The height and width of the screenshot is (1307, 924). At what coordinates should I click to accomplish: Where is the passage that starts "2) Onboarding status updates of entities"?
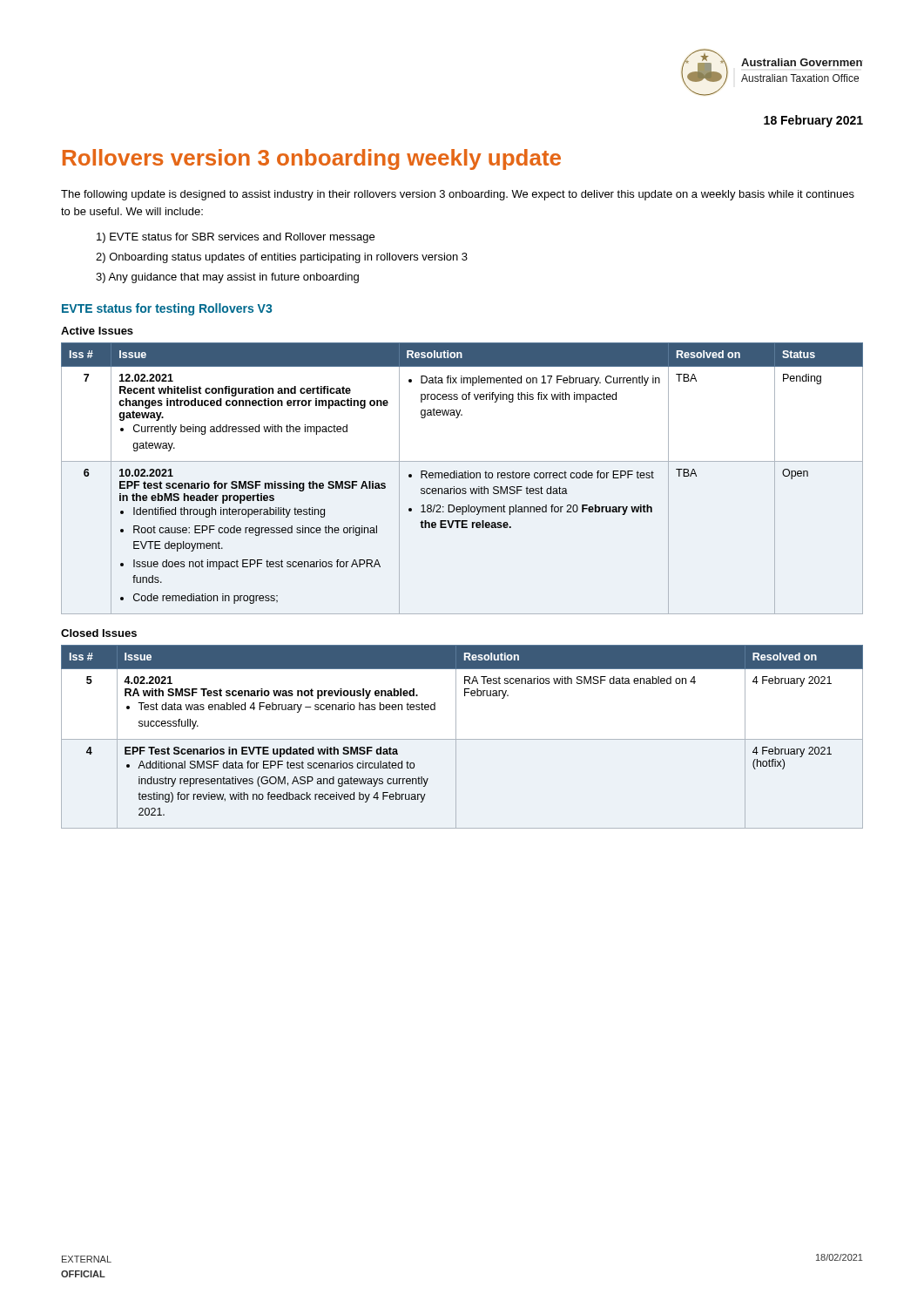[x=282, y=256]
